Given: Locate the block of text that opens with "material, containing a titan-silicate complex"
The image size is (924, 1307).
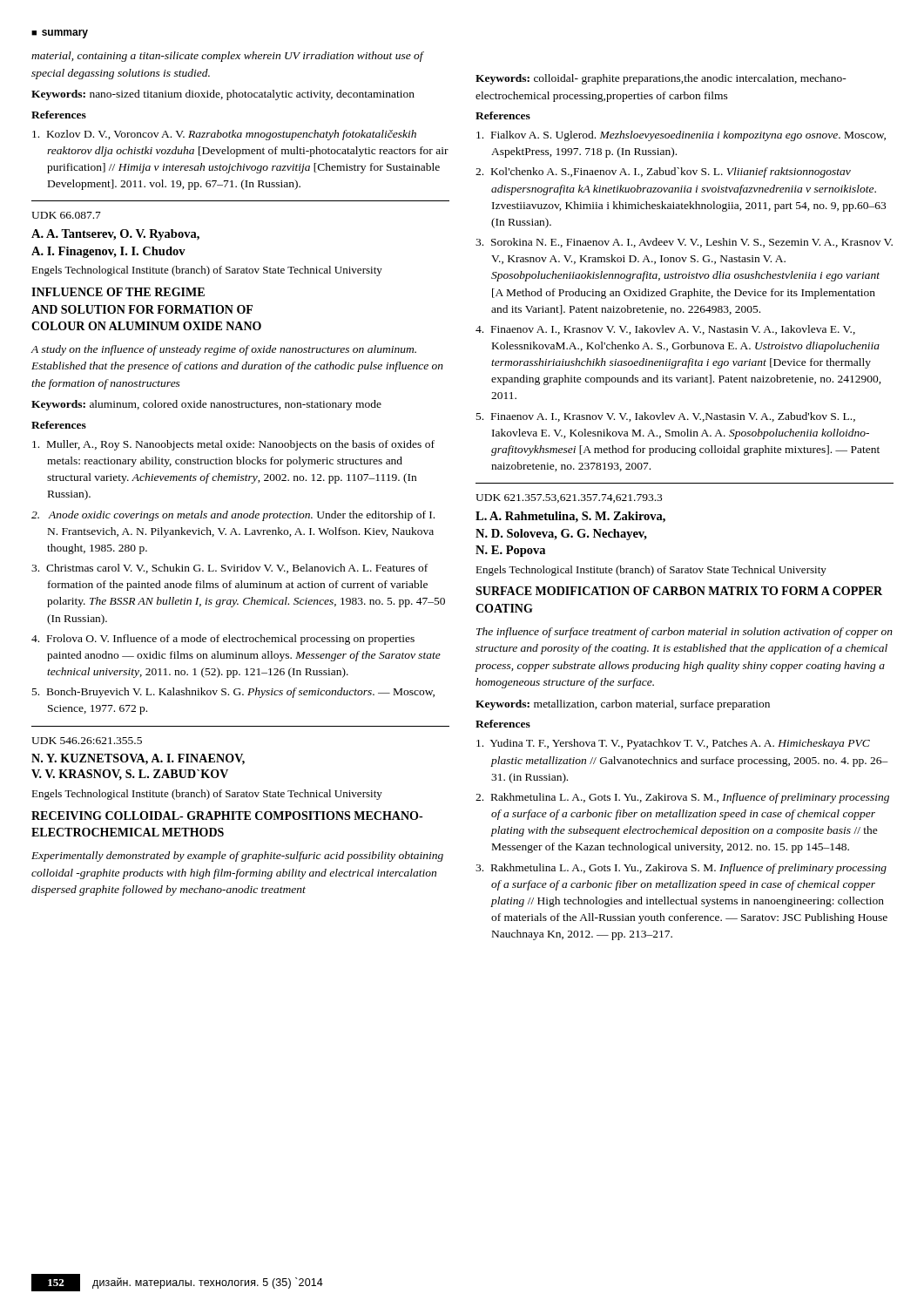Looking at the screenshot, I should 227,64.
